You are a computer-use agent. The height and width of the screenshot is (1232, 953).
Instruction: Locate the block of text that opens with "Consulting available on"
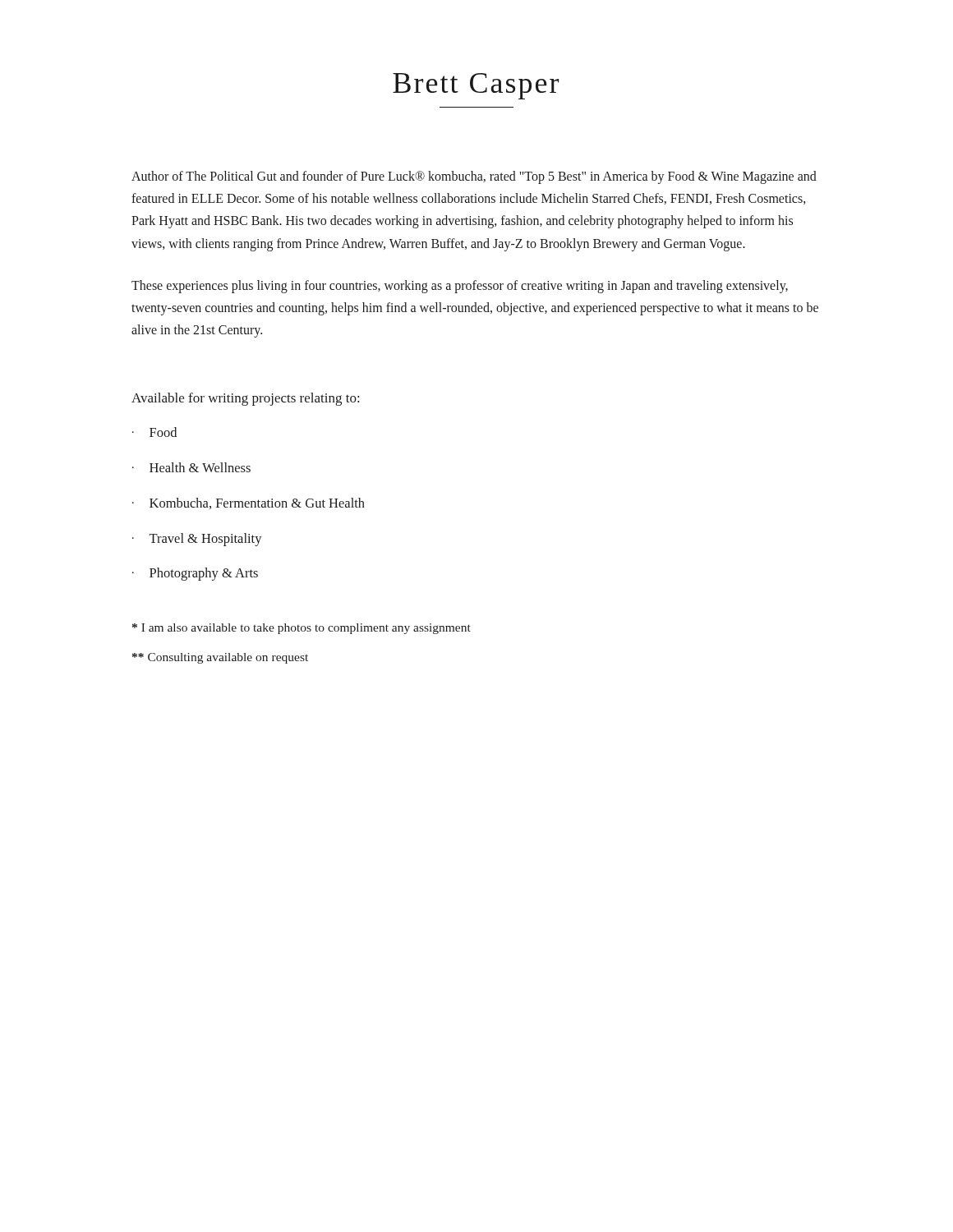tap(220, 657)
